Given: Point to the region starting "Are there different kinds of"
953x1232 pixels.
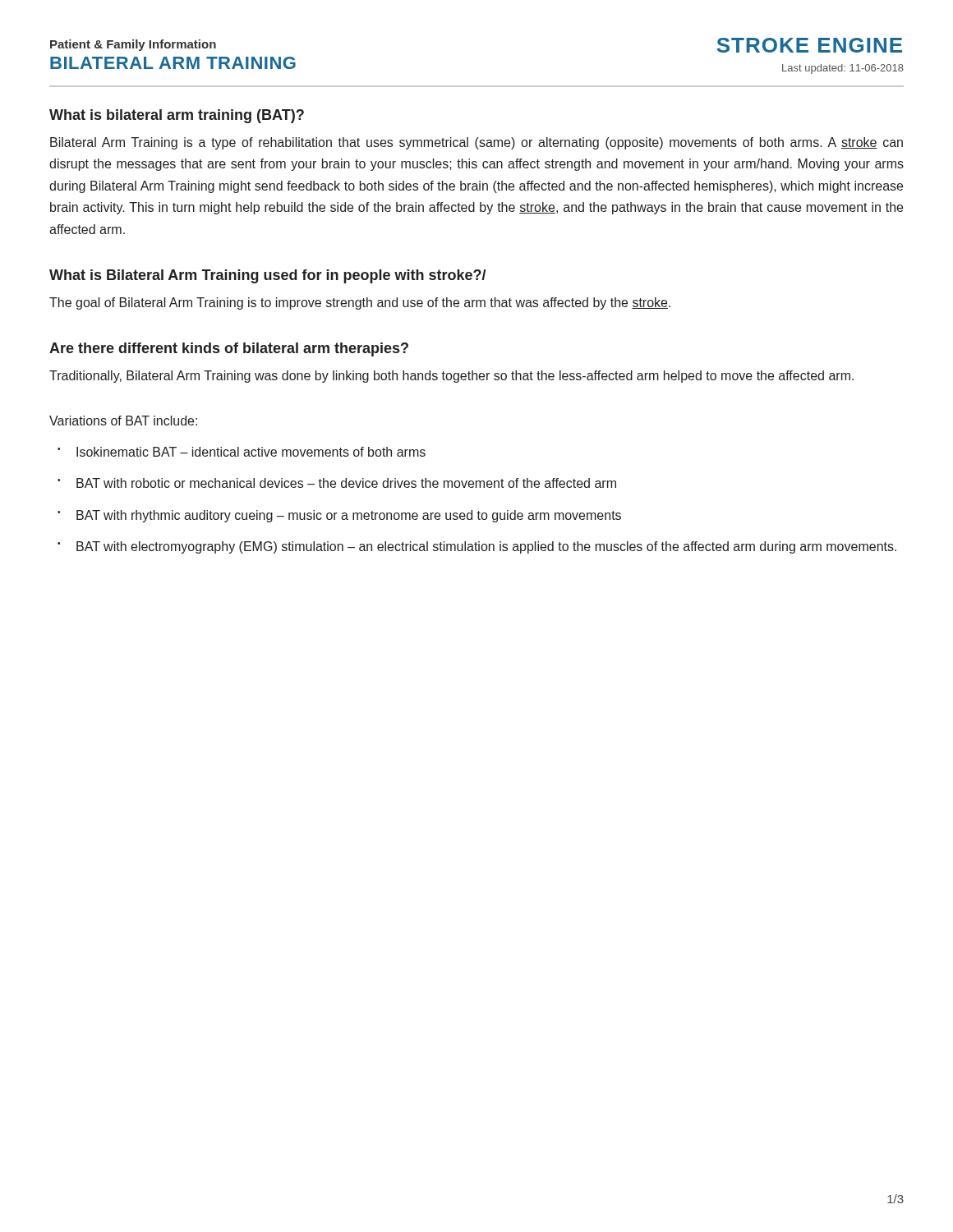Looking at the screenshot, I should [x=229, y=349].
